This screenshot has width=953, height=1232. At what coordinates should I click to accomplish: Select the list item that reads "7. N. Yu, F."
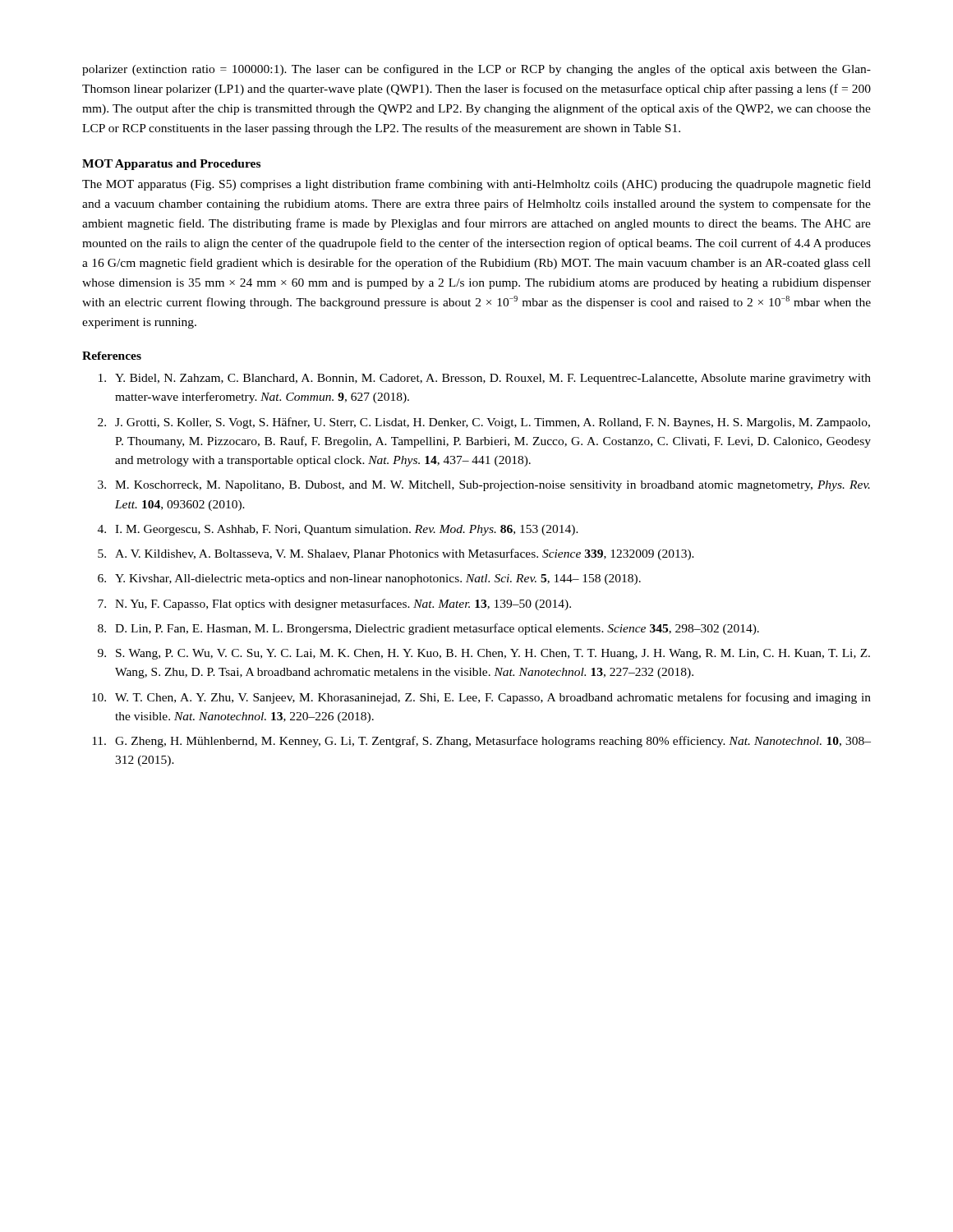[x=476, y=603]
